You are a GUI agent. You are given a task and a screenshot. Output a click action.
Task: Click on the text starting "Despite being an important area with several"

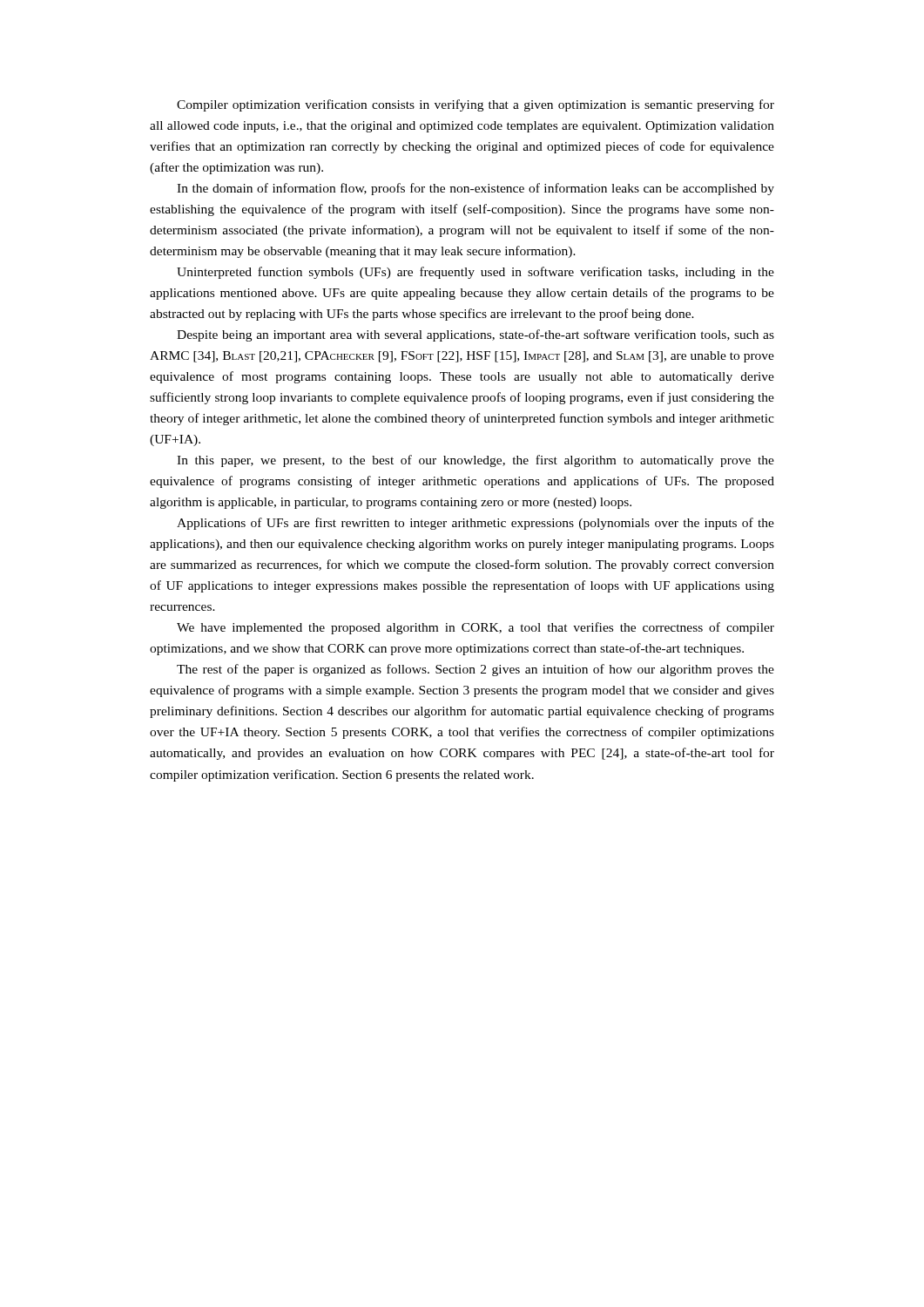[x=462, y=387]
